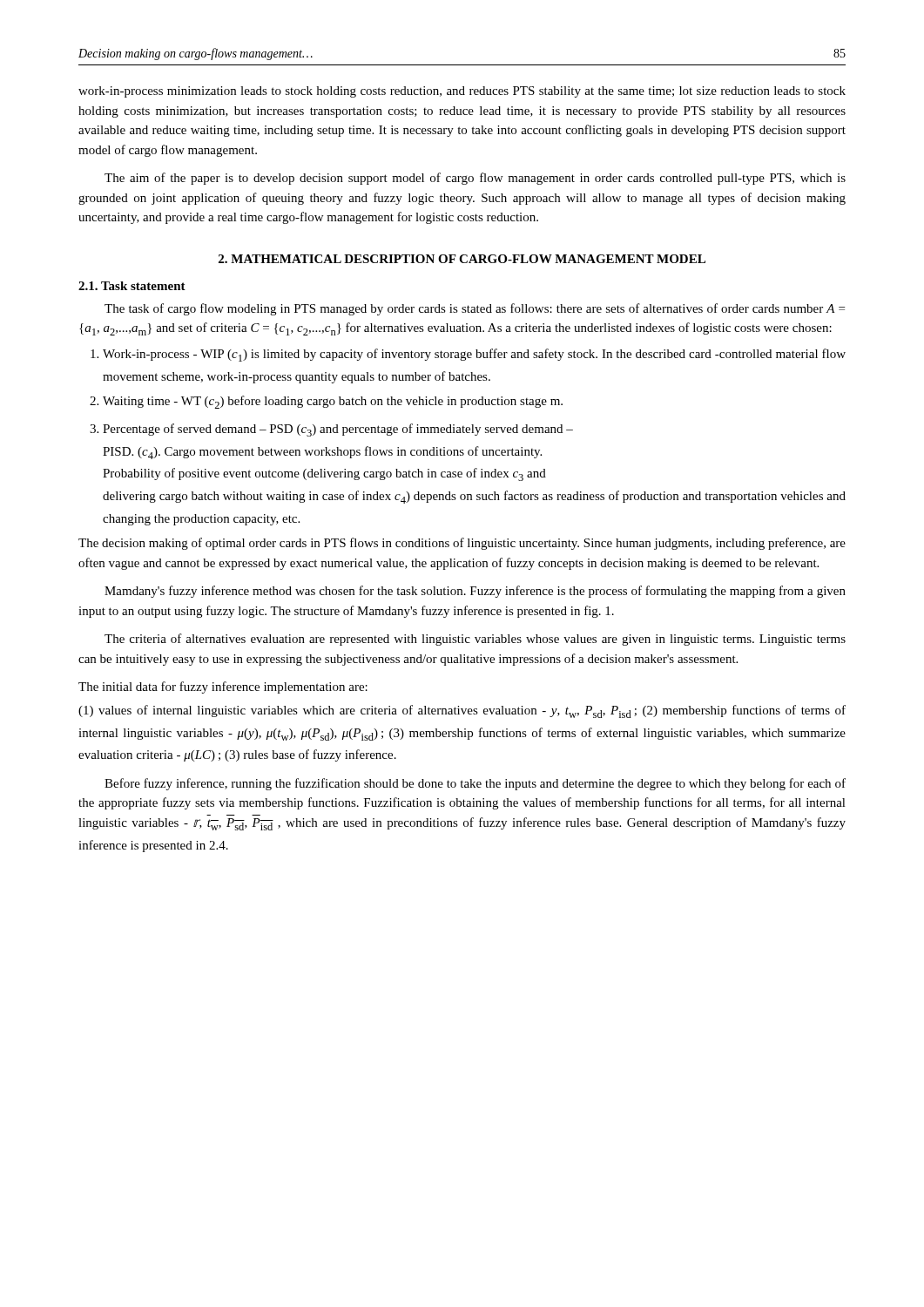Click on the text starting "The criteria of"

tap(462, 649)
